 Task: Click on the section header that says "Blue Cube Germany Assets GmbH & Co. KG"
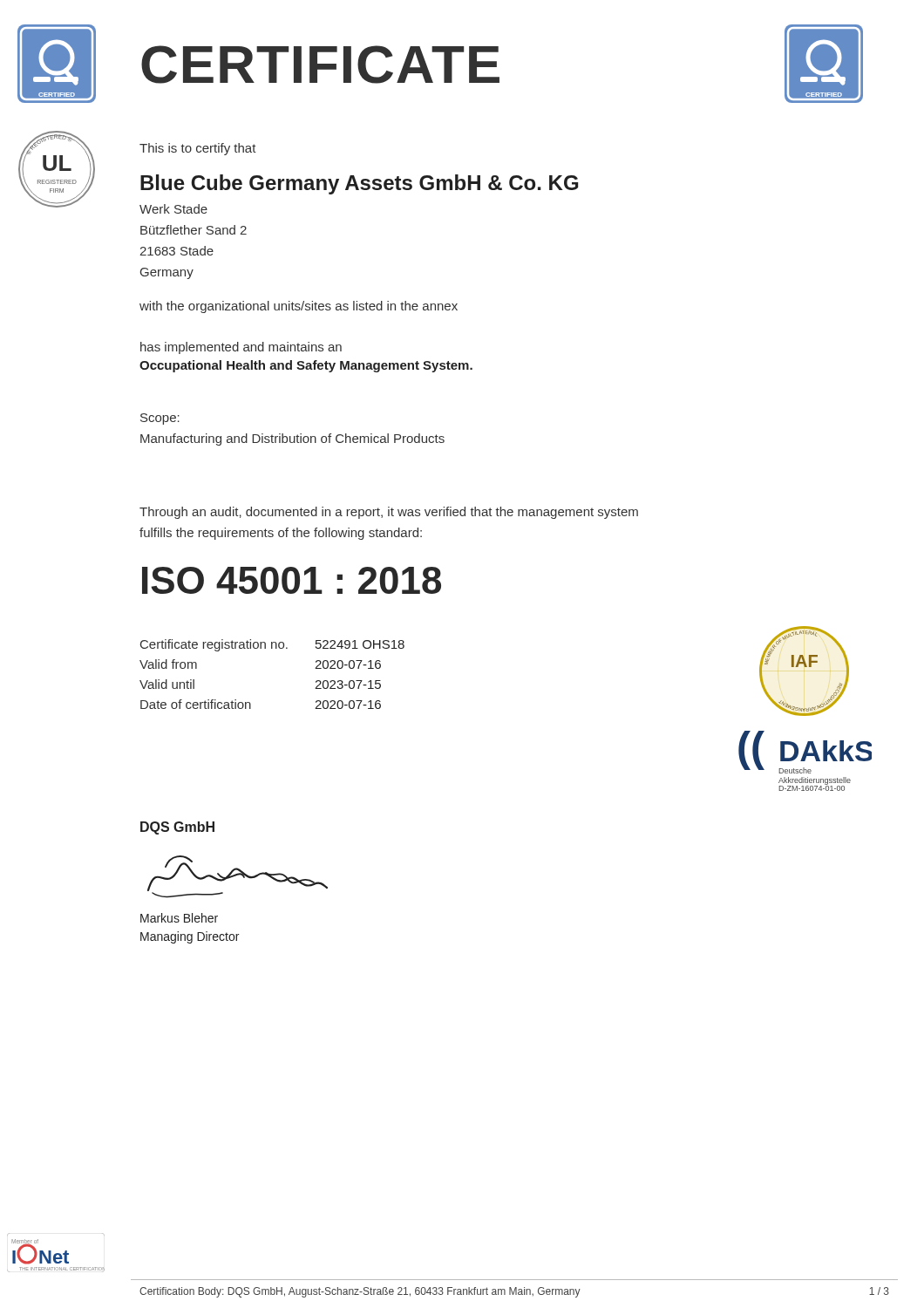(x=359, y=183)
